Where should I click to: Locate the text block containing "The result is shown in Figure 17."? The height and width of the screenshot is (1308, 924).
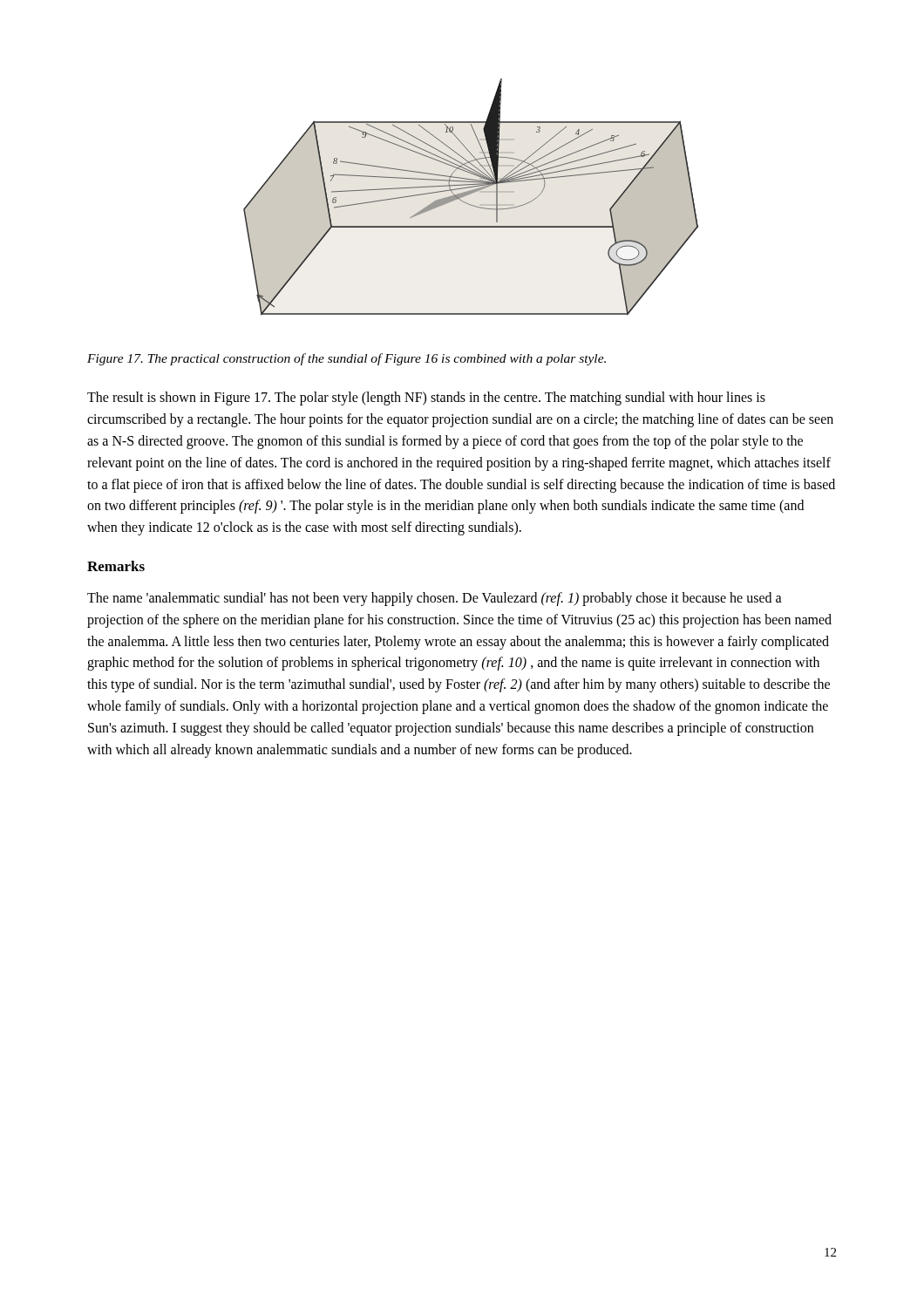[461, 462]
